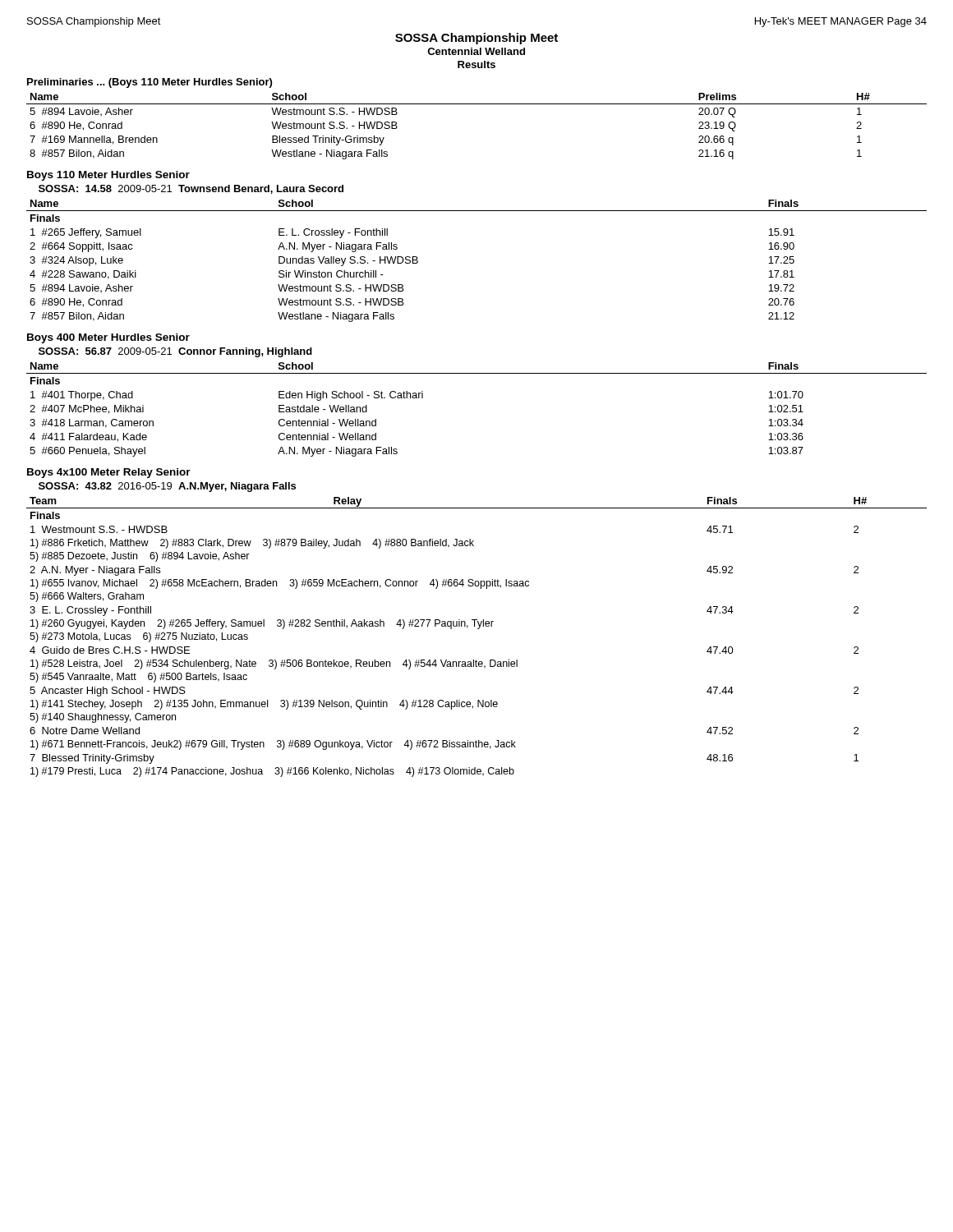The width and height of the screenshot is (953, 1232).
Task: Select the section header with the text "Boys 4x100 Meter Relay Senior"
Action: pyautogui.click(x=108, y=472)
